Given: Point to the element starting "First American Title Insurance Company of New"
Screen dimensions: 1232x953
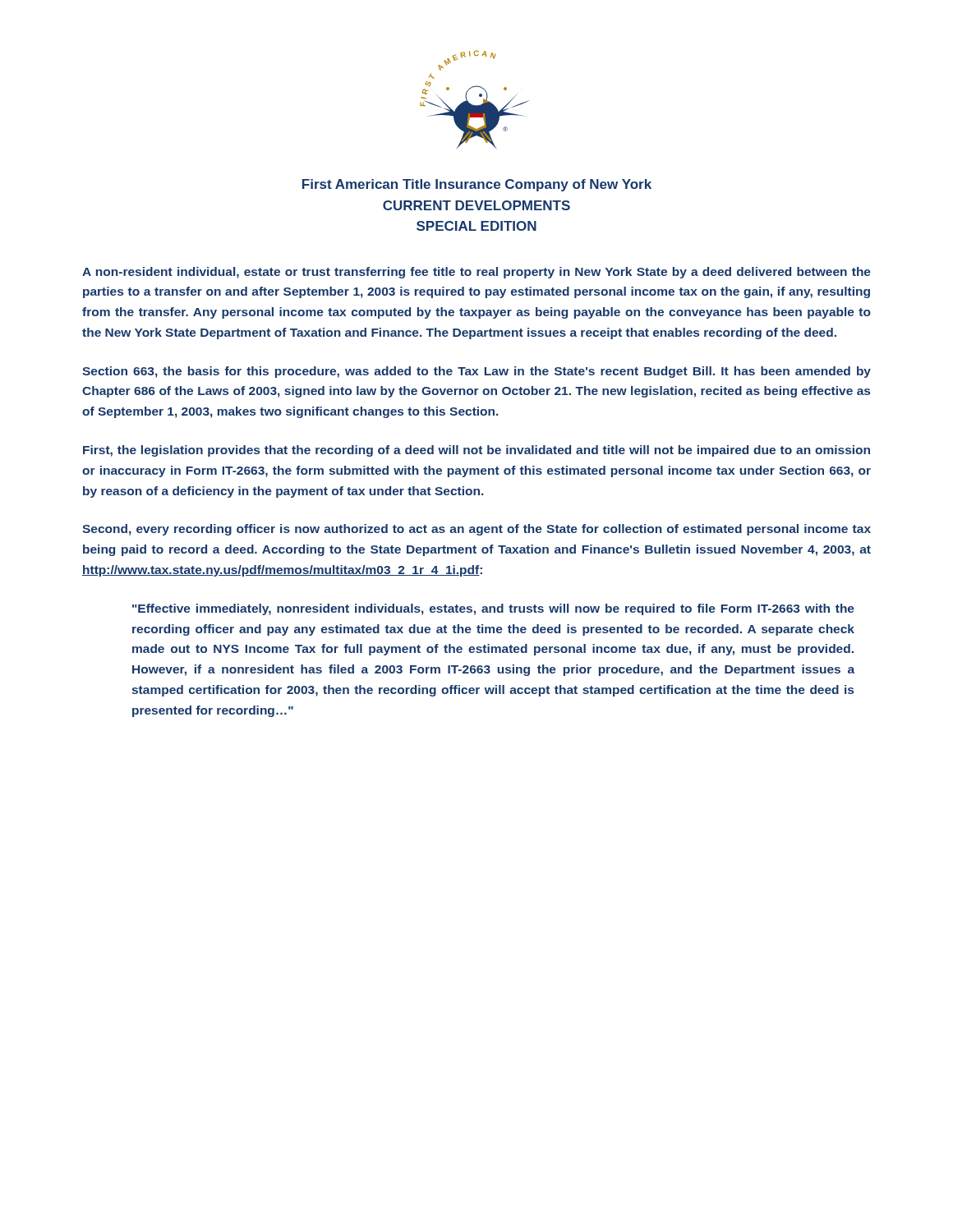Looking at the screenshot, I should click(x=476, y=205).
